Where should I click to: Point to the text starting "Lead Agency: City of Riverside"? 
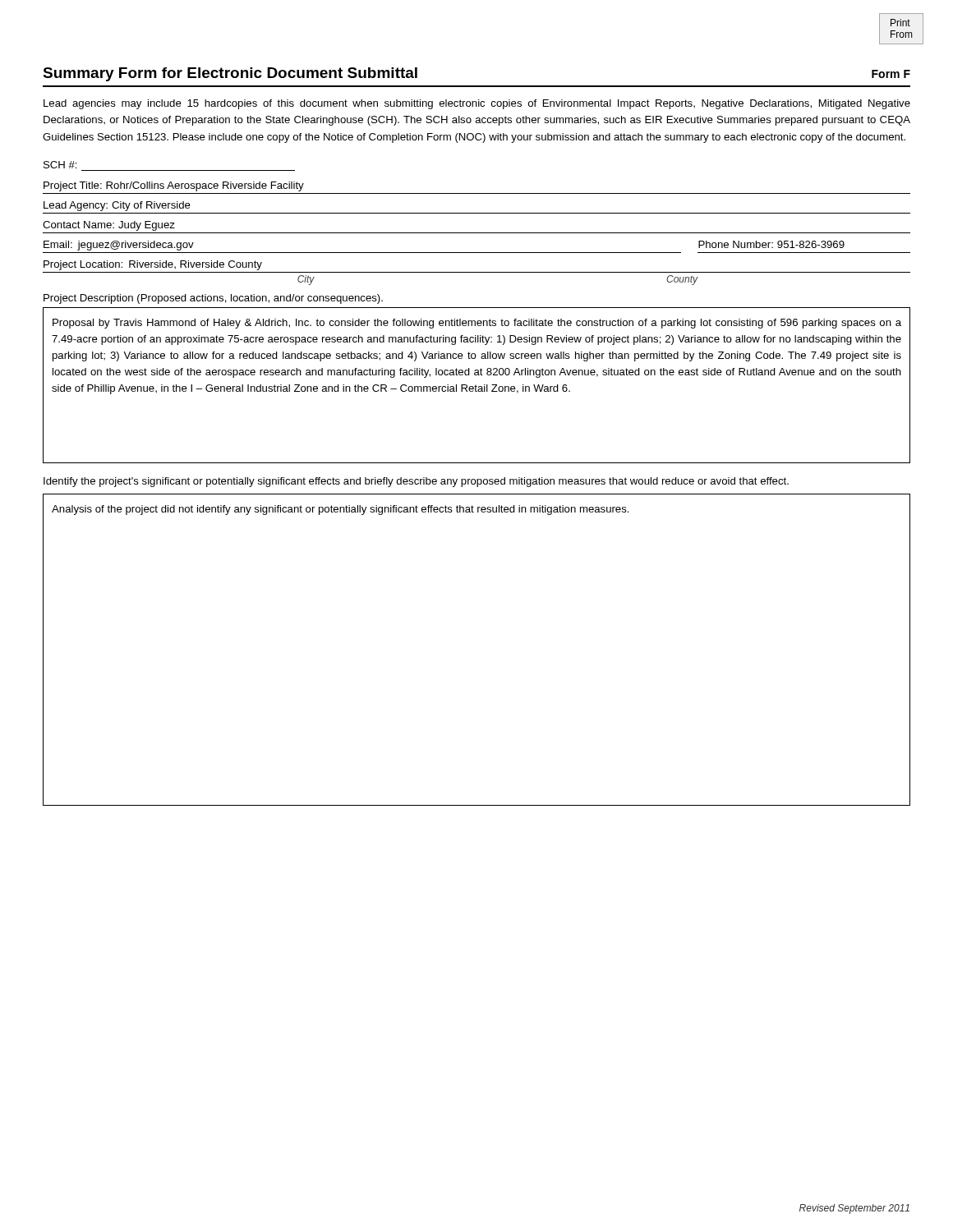(x=476, y=205)
